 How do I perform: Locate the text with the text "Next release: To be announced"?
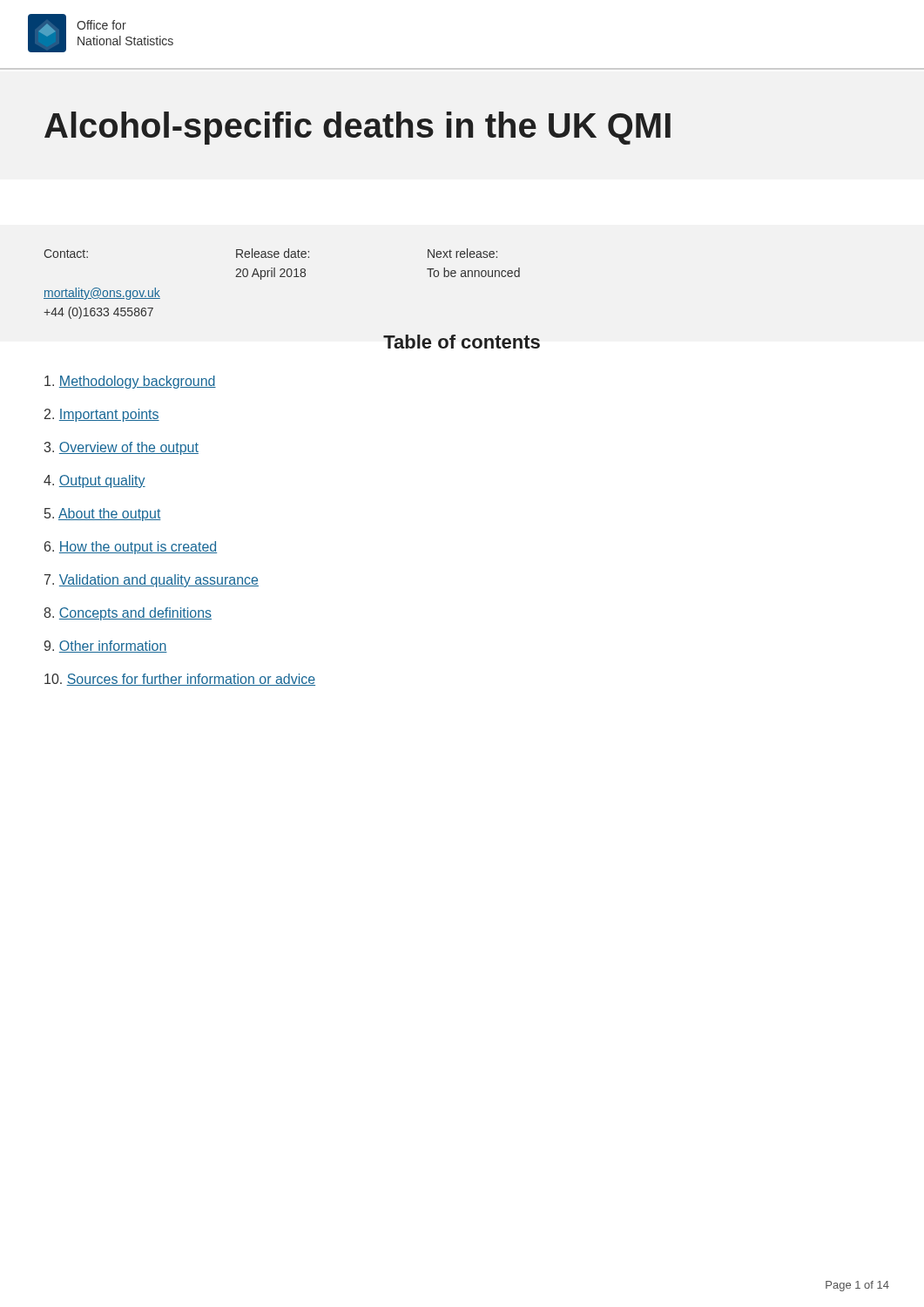coord(474,263)
